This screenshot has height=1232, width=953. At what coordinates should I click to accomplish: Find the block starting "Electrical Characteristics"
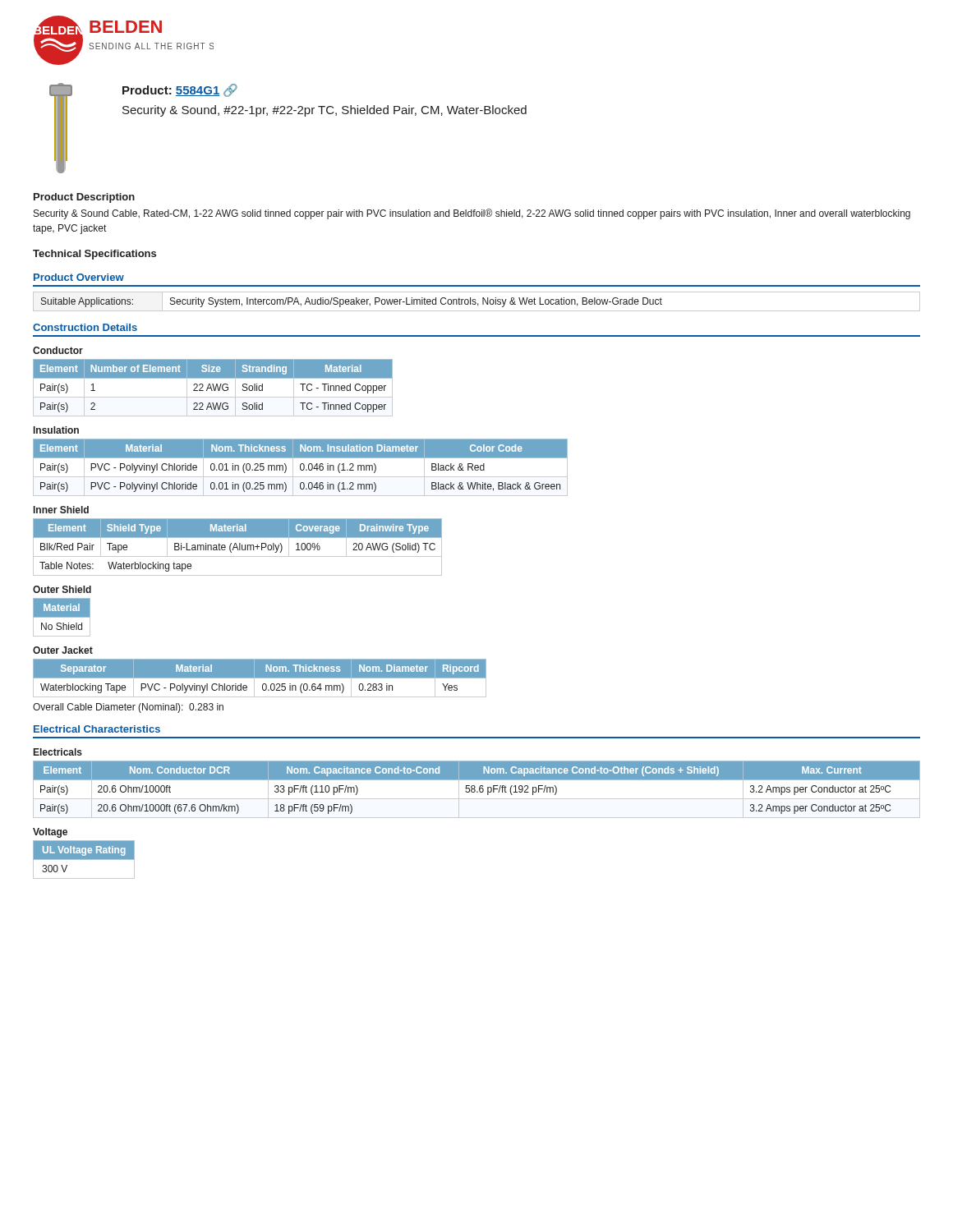pos(97,729)
